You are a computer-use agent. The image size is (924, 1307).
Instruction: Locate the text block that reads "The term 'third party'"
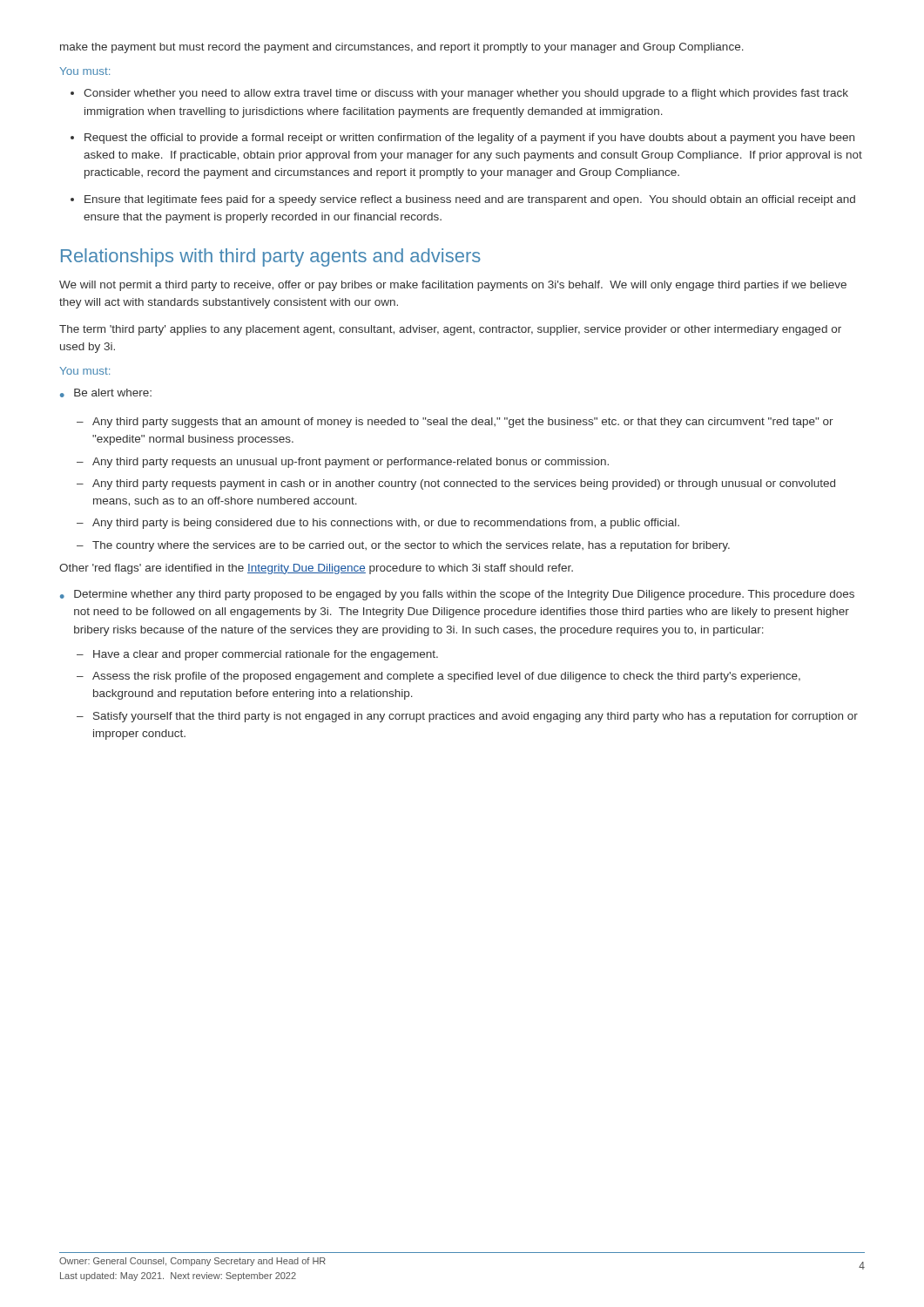click(450, 337)
